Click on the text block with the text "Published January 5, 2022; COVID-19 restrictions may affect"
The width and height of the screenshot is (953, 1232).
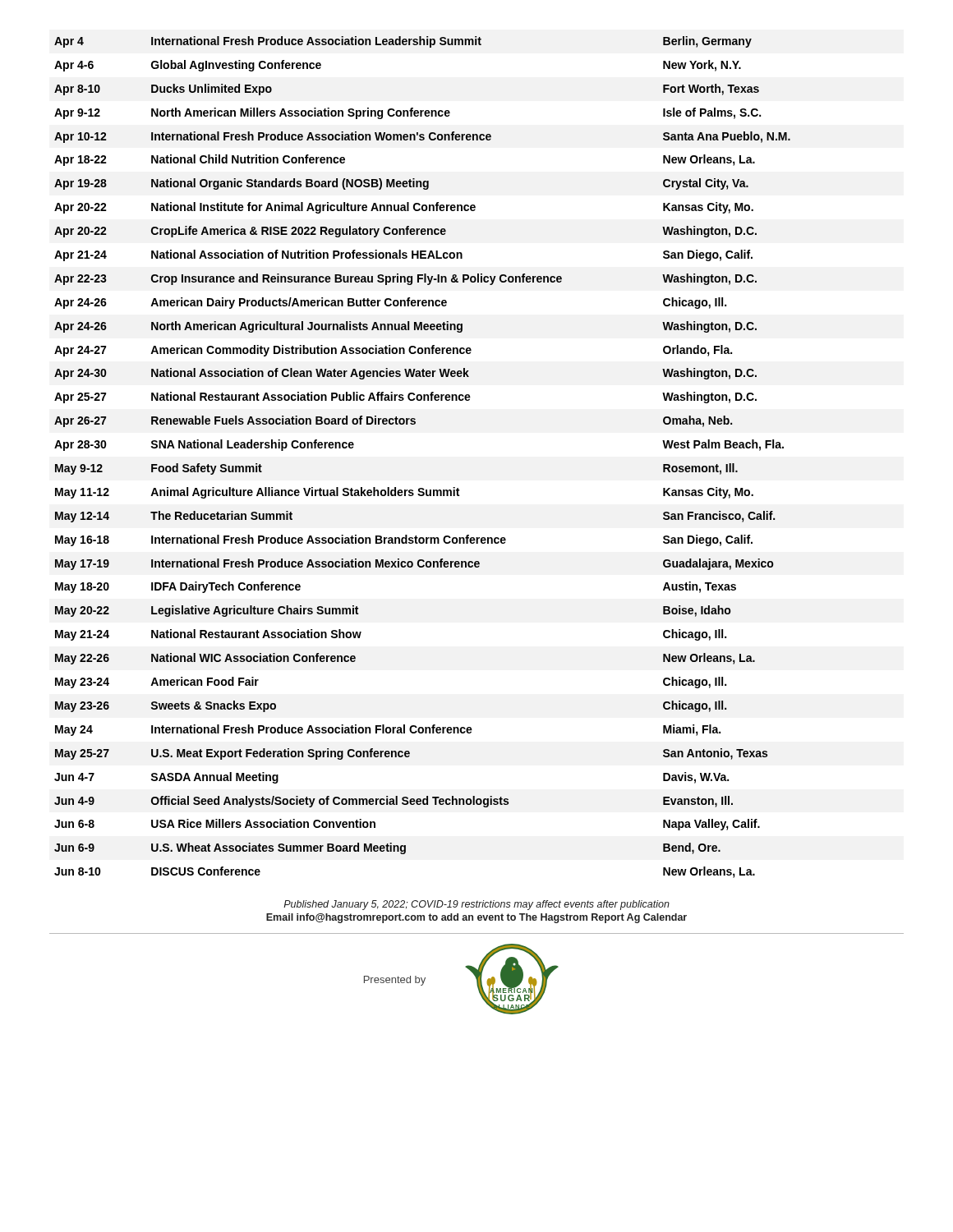point(476,904)
